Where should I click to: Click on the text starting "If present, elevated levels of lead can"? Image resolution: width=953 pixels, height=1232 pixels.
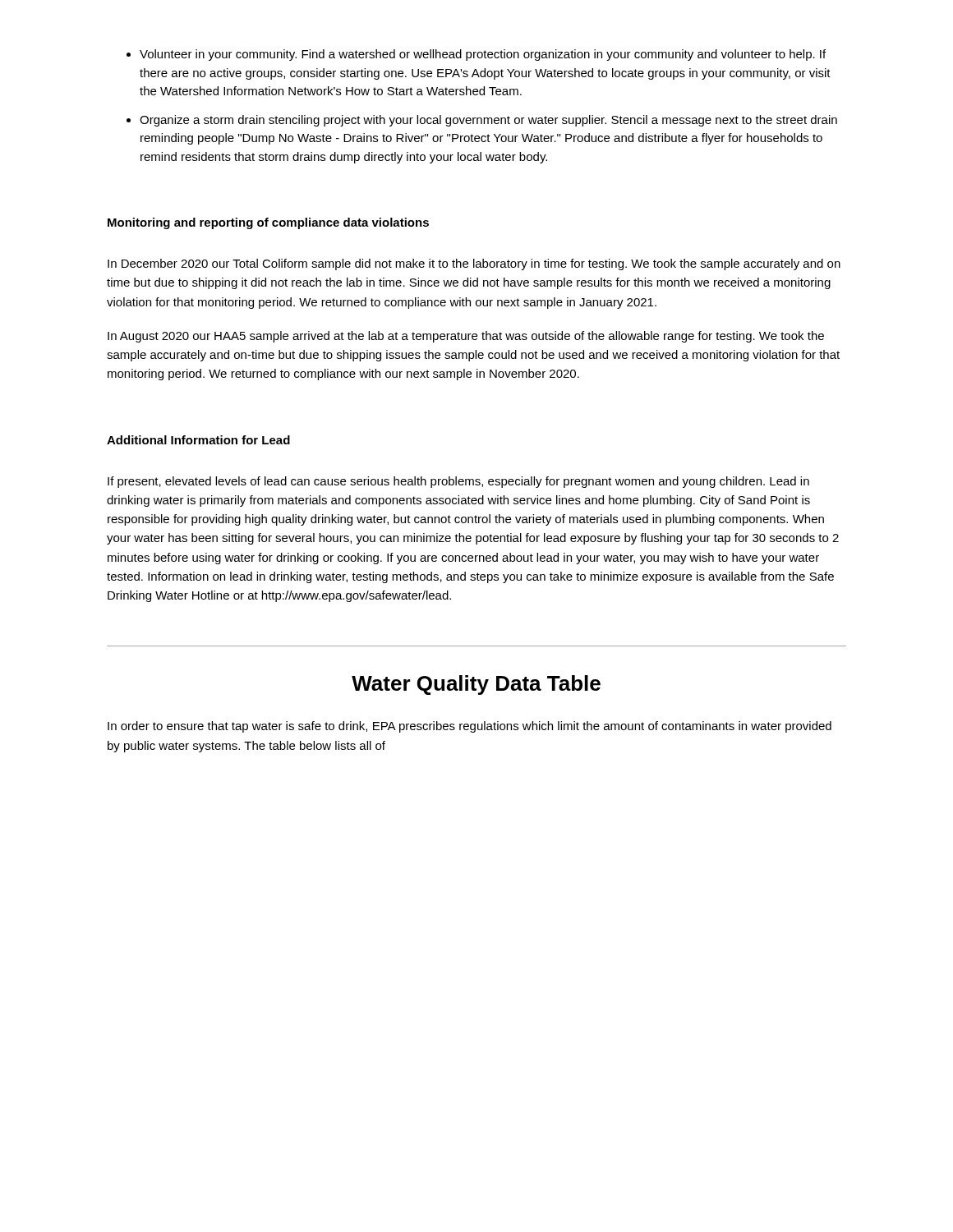473,538
